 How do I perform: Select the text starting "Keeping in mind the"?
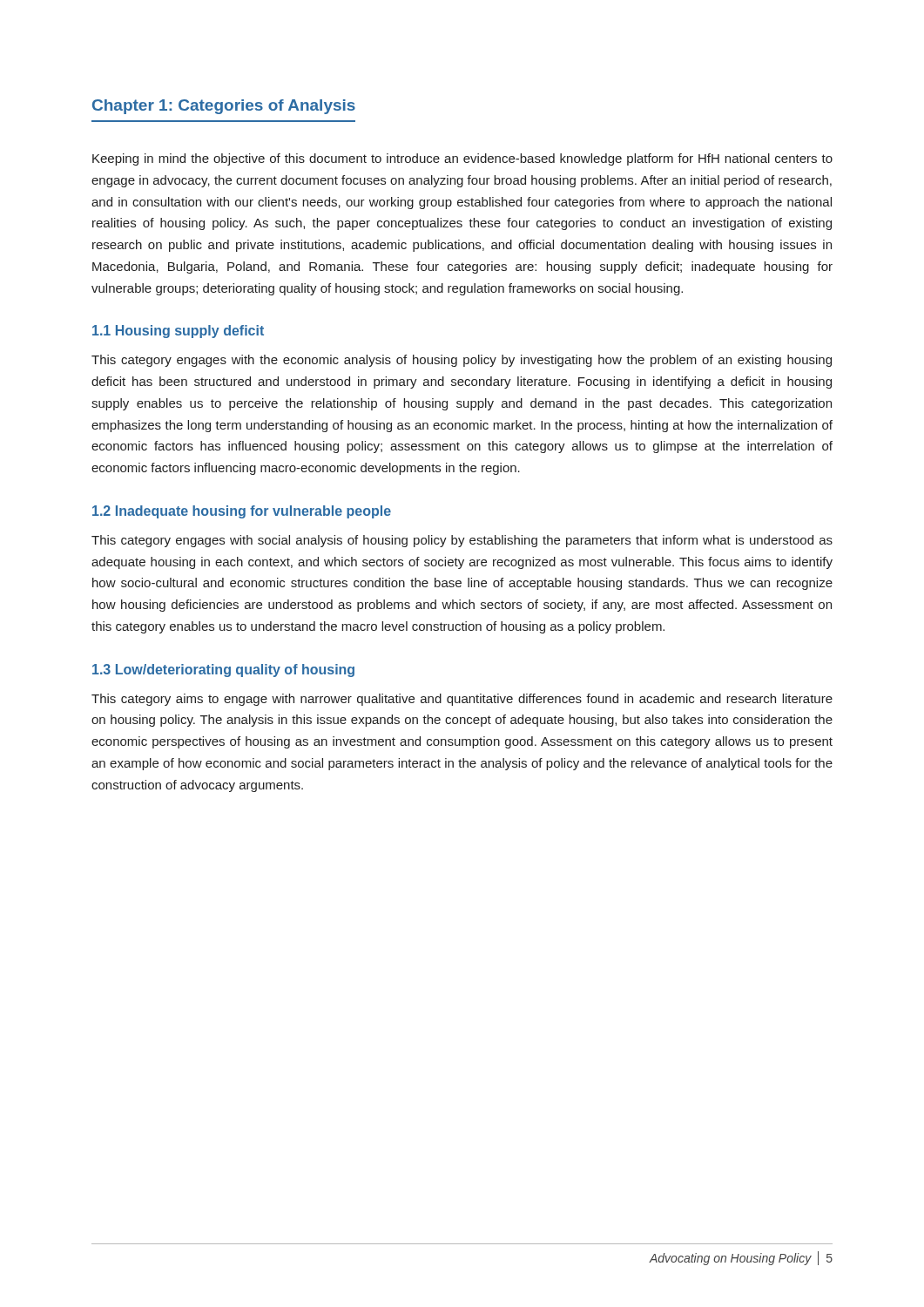[462, 223]
